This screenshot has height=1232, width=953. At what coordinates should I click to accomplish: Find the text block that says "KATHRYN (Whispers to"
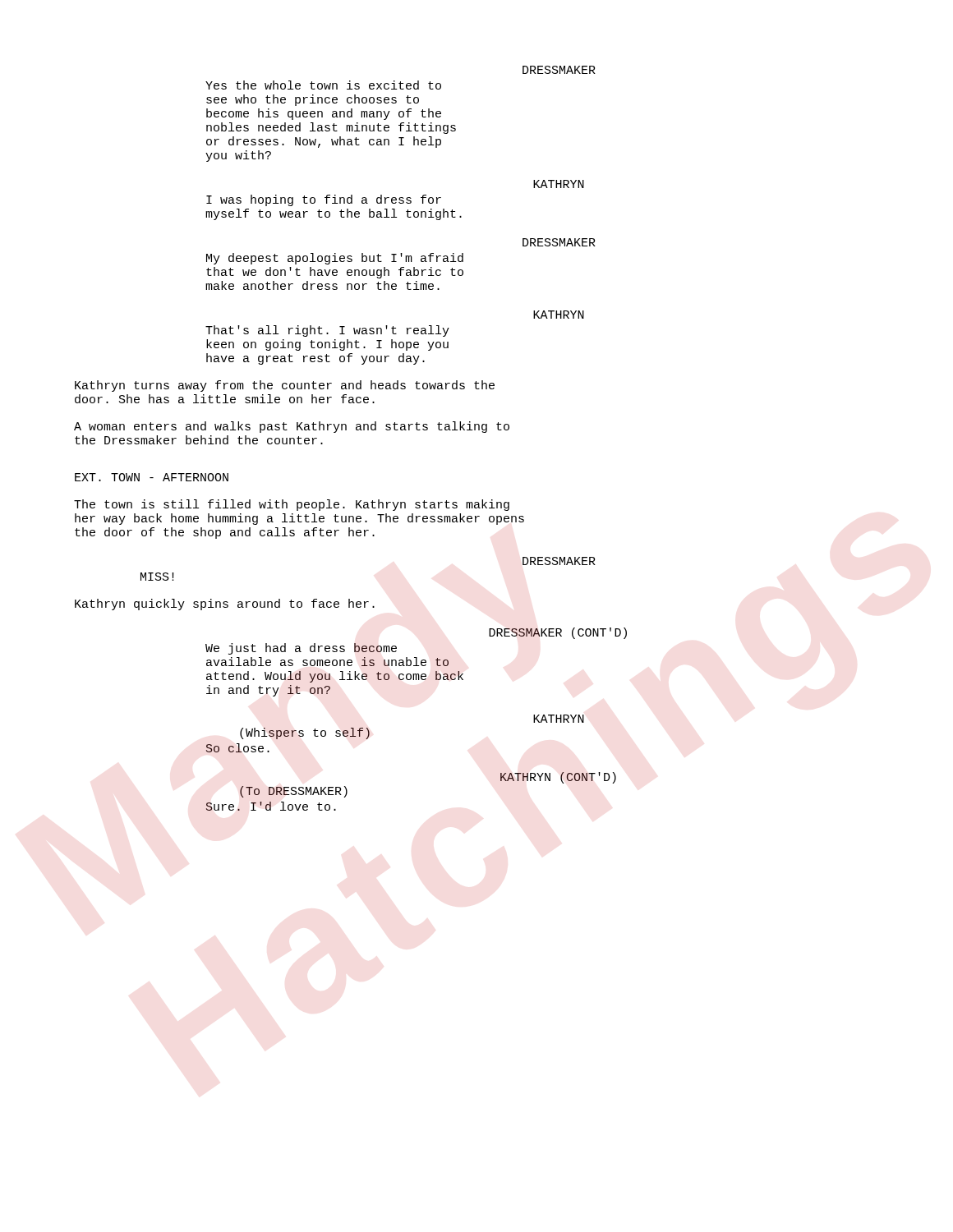559,719
